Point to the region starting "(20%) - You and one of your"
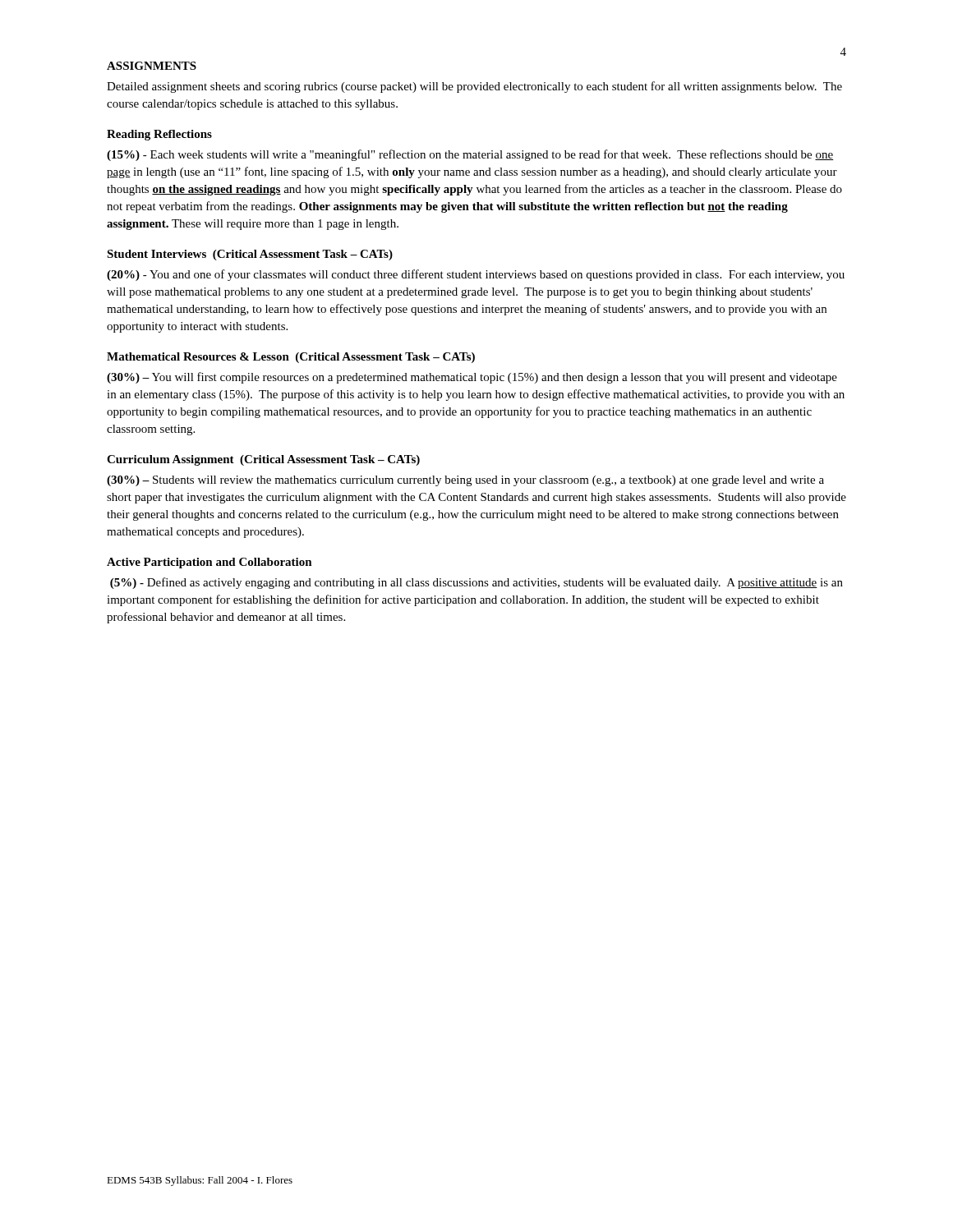Image resolution: width=953 pixels, height=1232 pixels. [476, 300]
